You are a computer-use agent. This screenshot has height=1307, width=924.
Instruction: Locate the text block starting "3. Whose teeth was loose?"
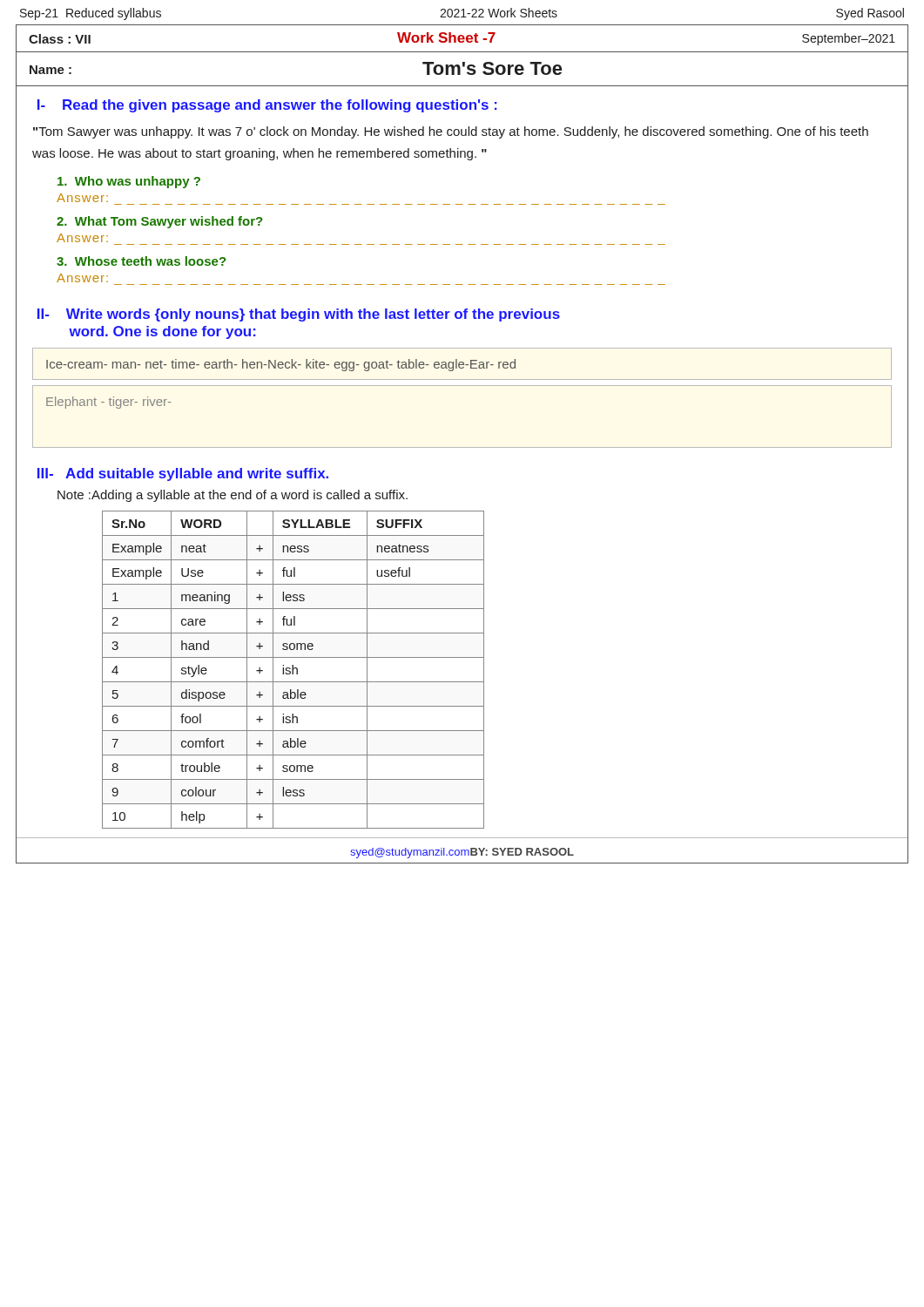click(142, 261)
